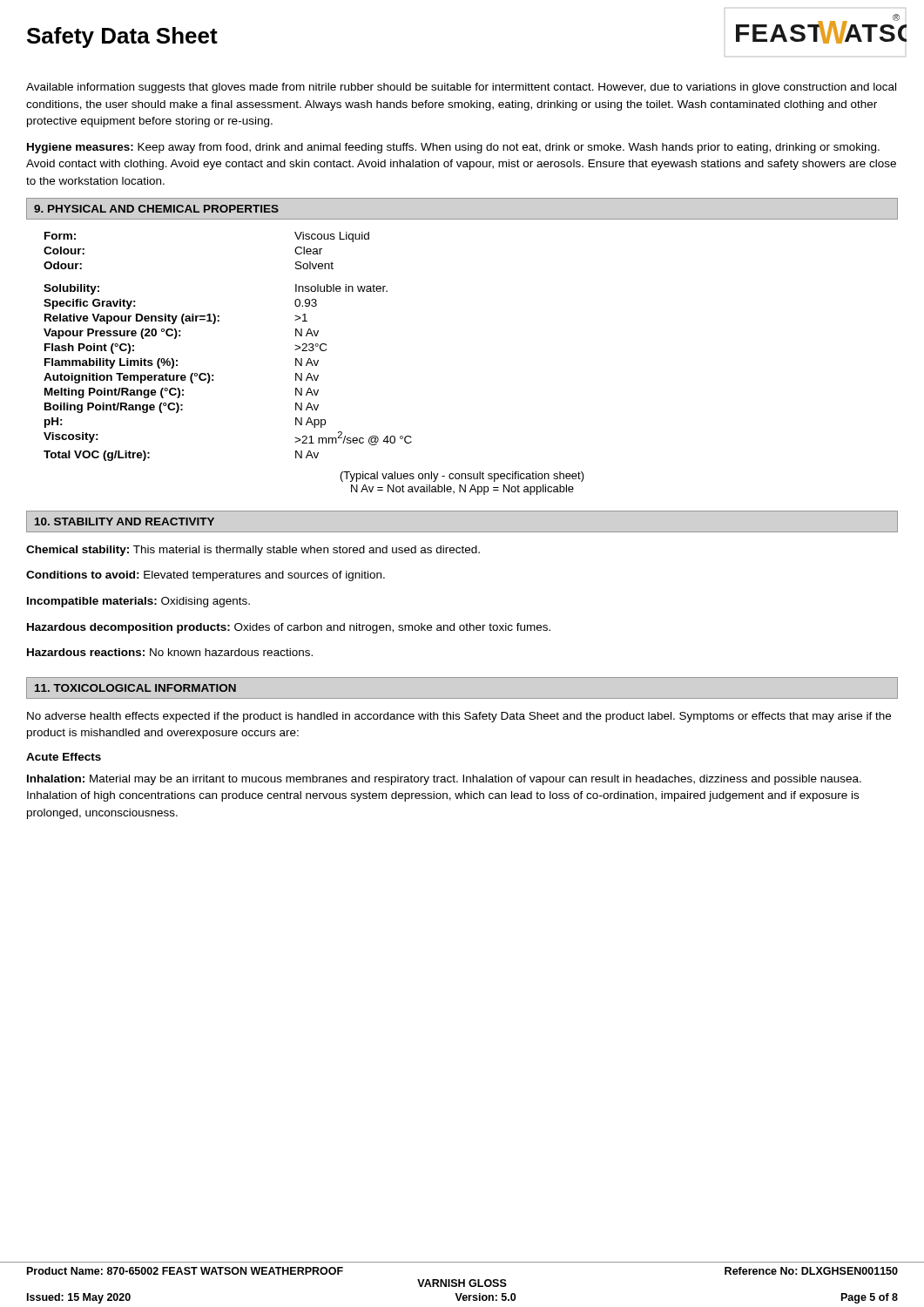This screenshot has height=1307, width=924.
Task: Point to the block beginning "Inhalation: Material may"
Action: point(444,795)
